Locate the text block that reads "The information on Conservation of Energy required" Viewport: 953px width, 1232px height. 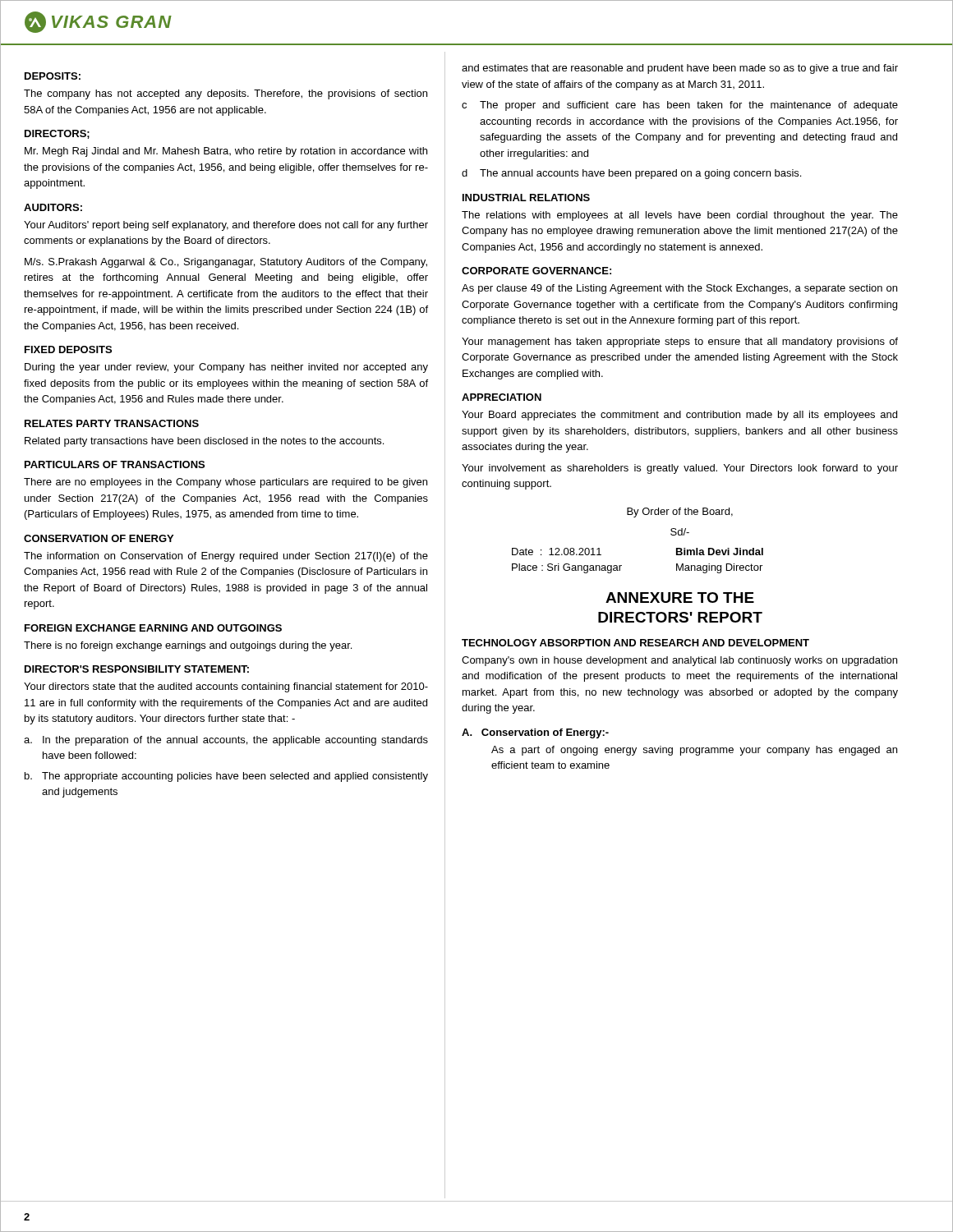coord(226,579)
